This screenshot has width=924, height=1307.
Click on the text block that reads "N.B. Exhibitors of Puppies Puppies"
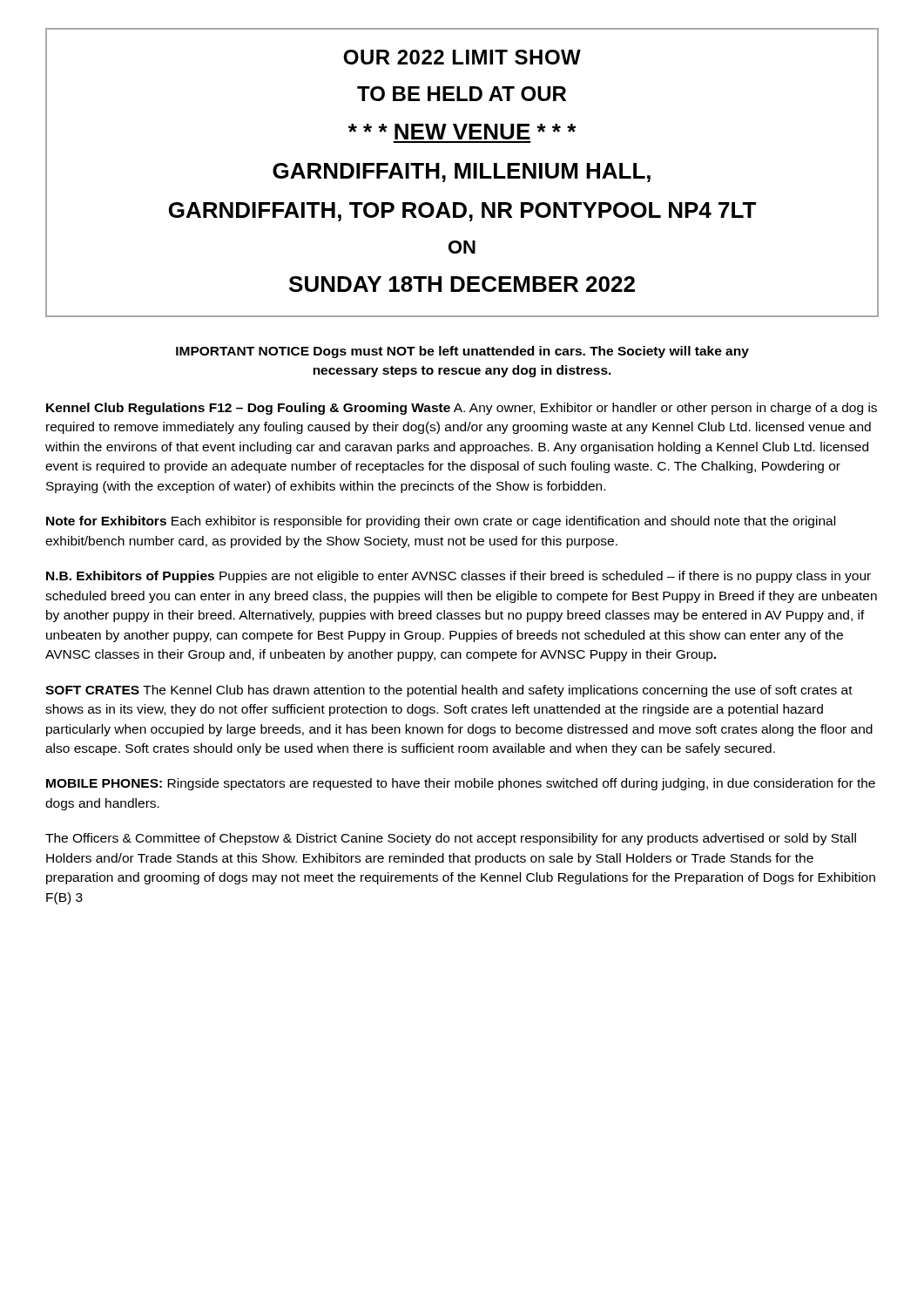pos(462,616)
